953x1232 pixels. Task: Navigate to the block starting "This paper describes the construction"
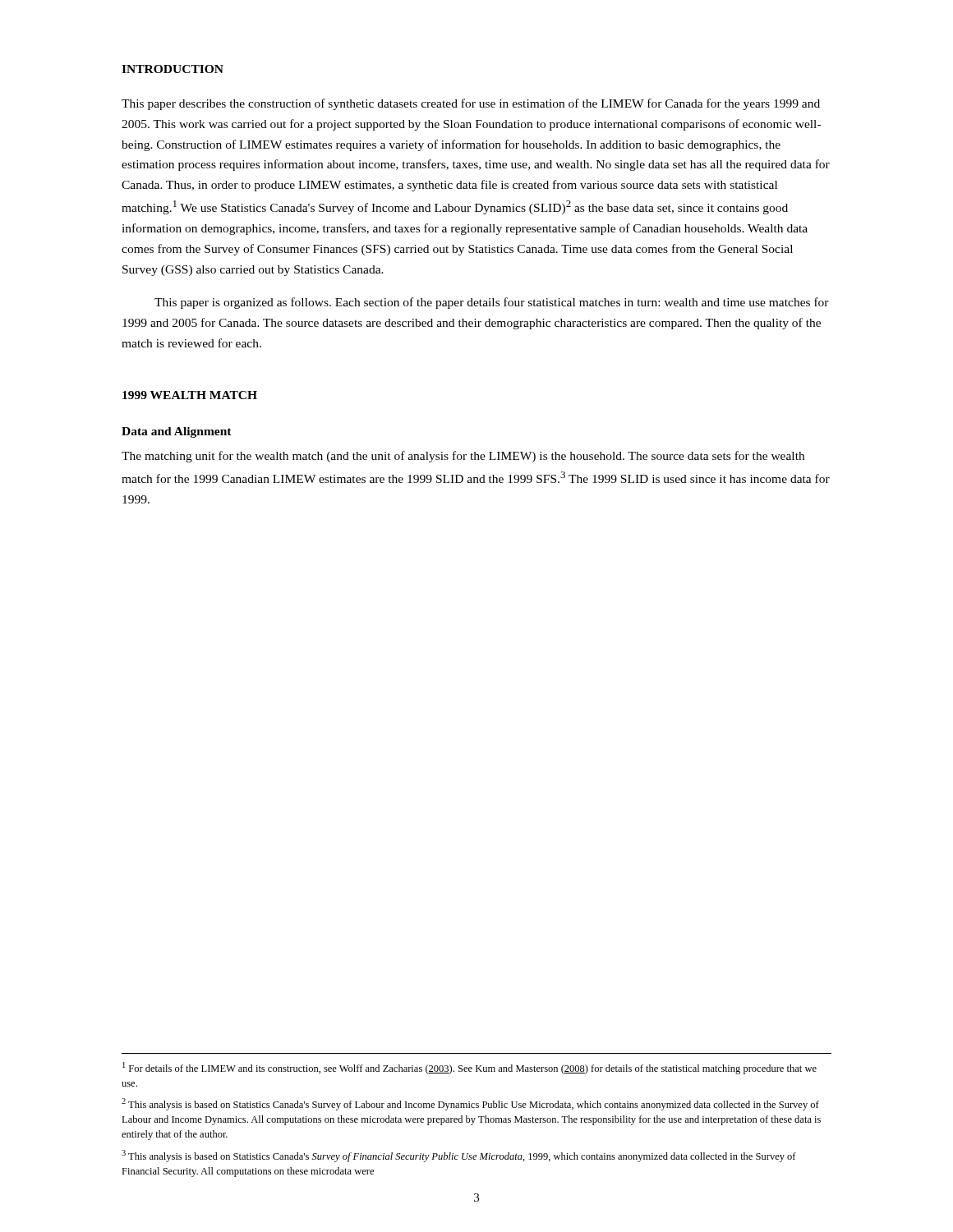(476, 186)
